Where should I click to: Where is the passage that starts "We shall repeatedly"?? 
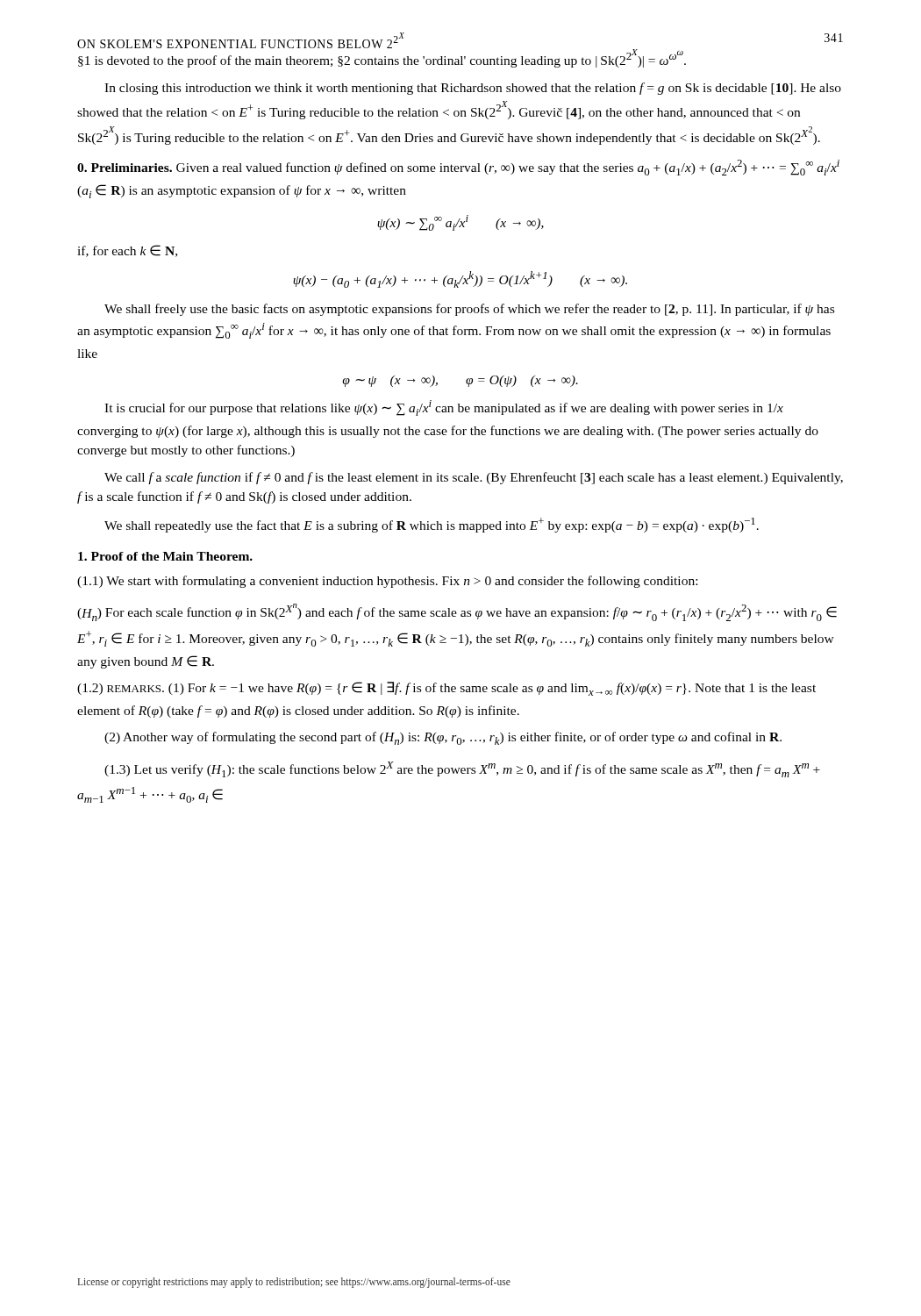tap(460, 525)
